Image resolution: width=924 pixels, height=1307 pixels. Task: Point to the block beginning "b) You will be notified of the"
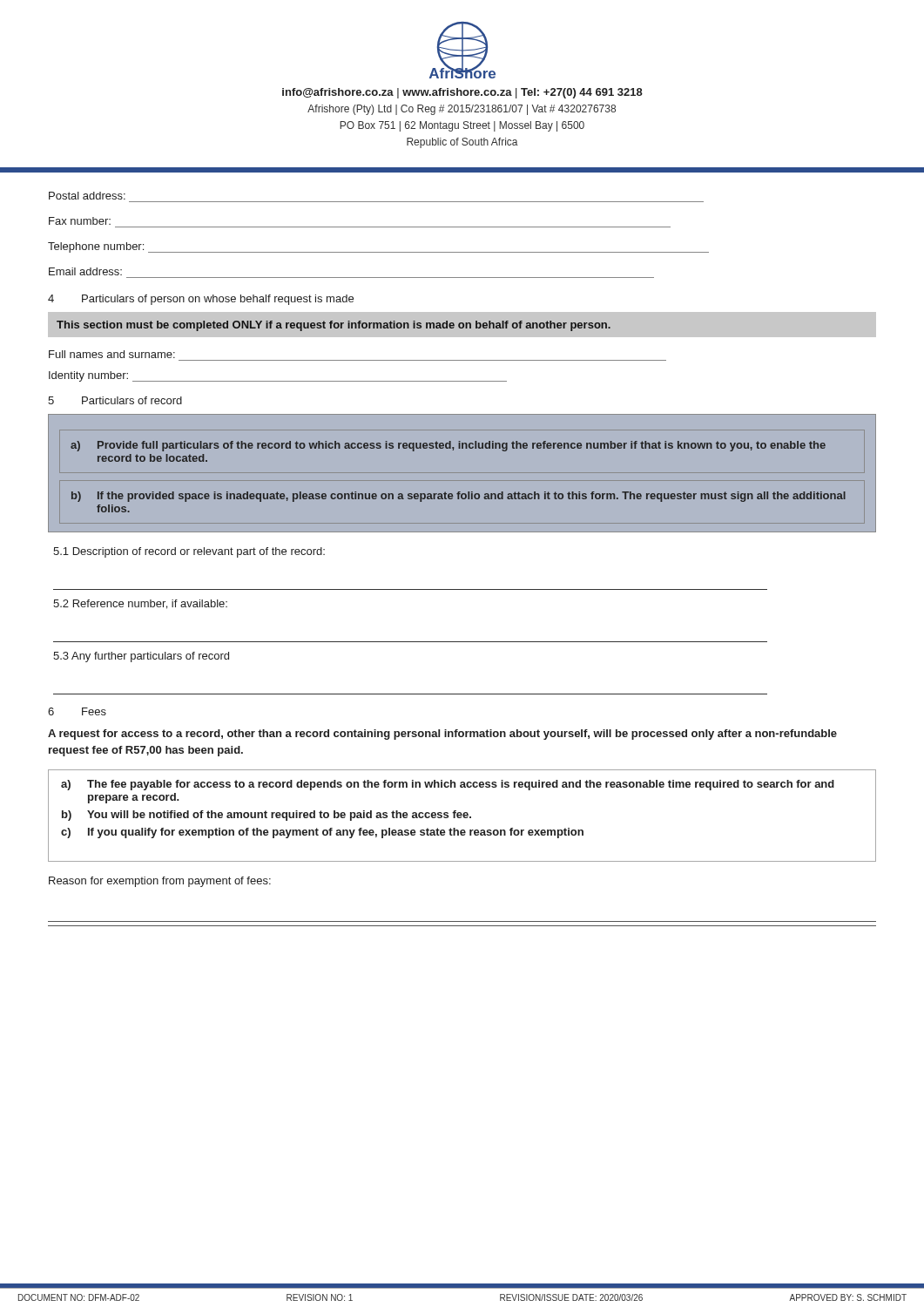coord(266,814)
